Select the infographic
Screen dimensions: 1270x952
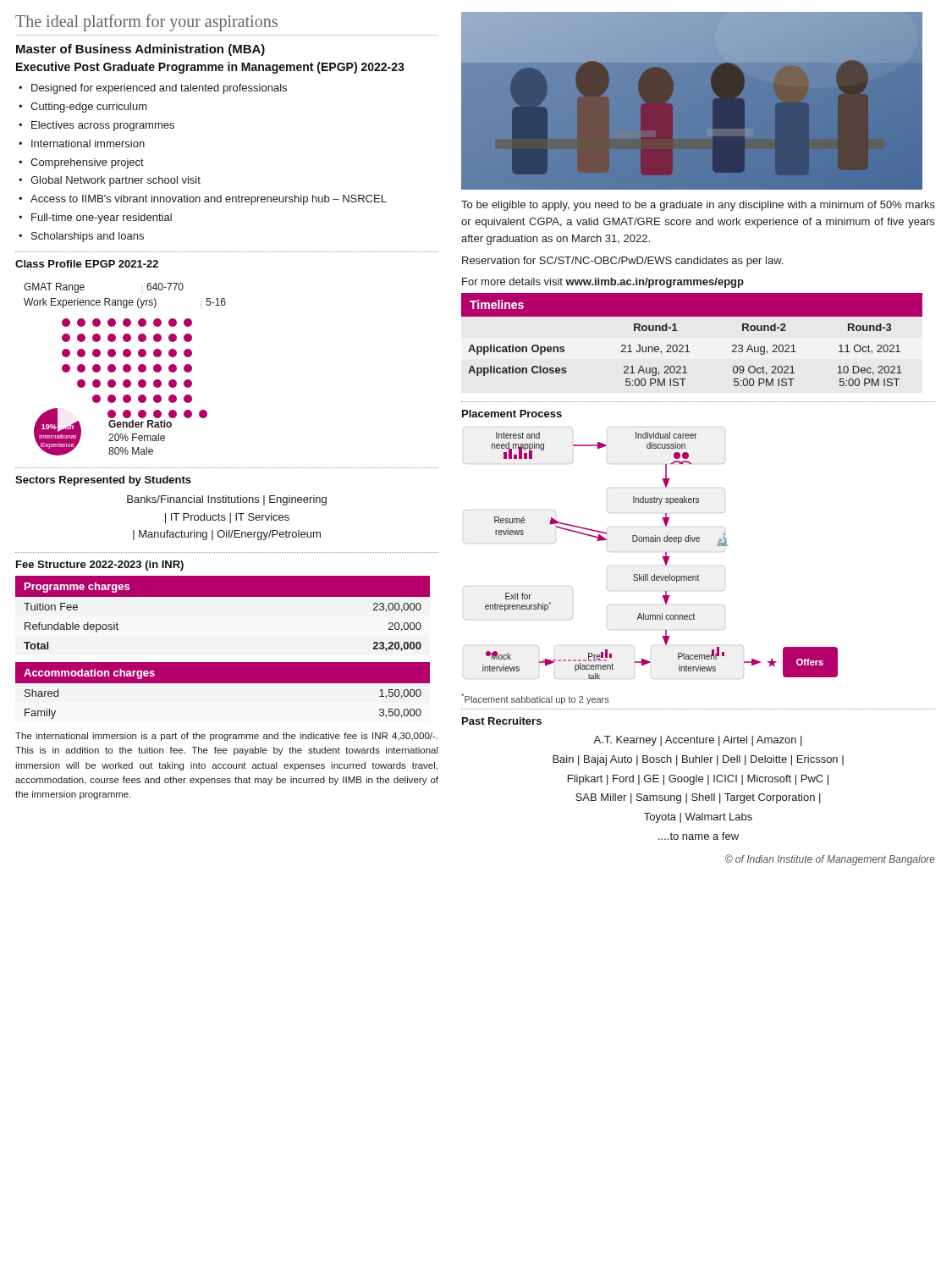(x=223, y=369)
